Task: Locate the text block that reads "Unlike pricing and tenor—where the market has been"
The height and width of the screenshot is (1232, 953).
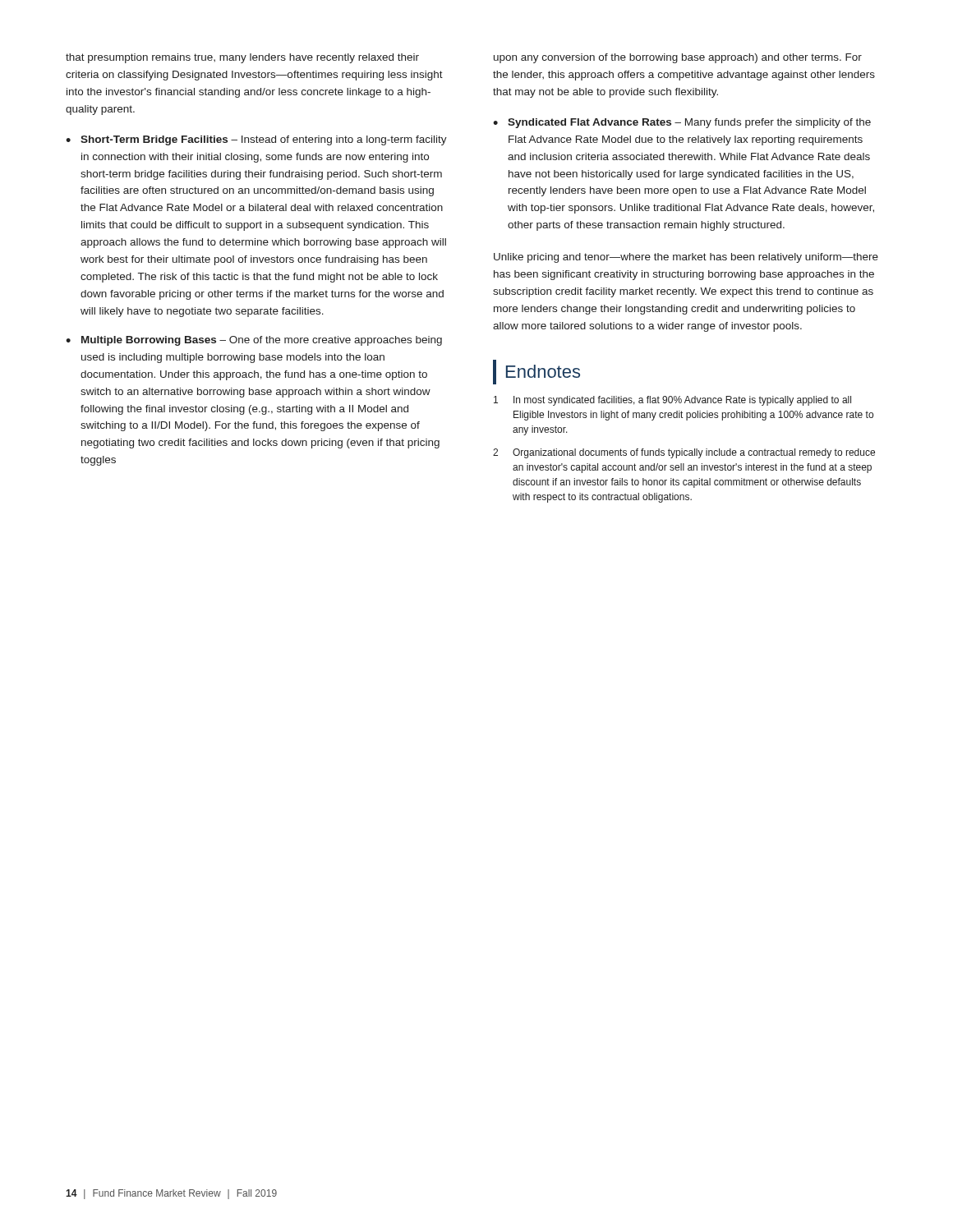Action: [x=686, y=291]
